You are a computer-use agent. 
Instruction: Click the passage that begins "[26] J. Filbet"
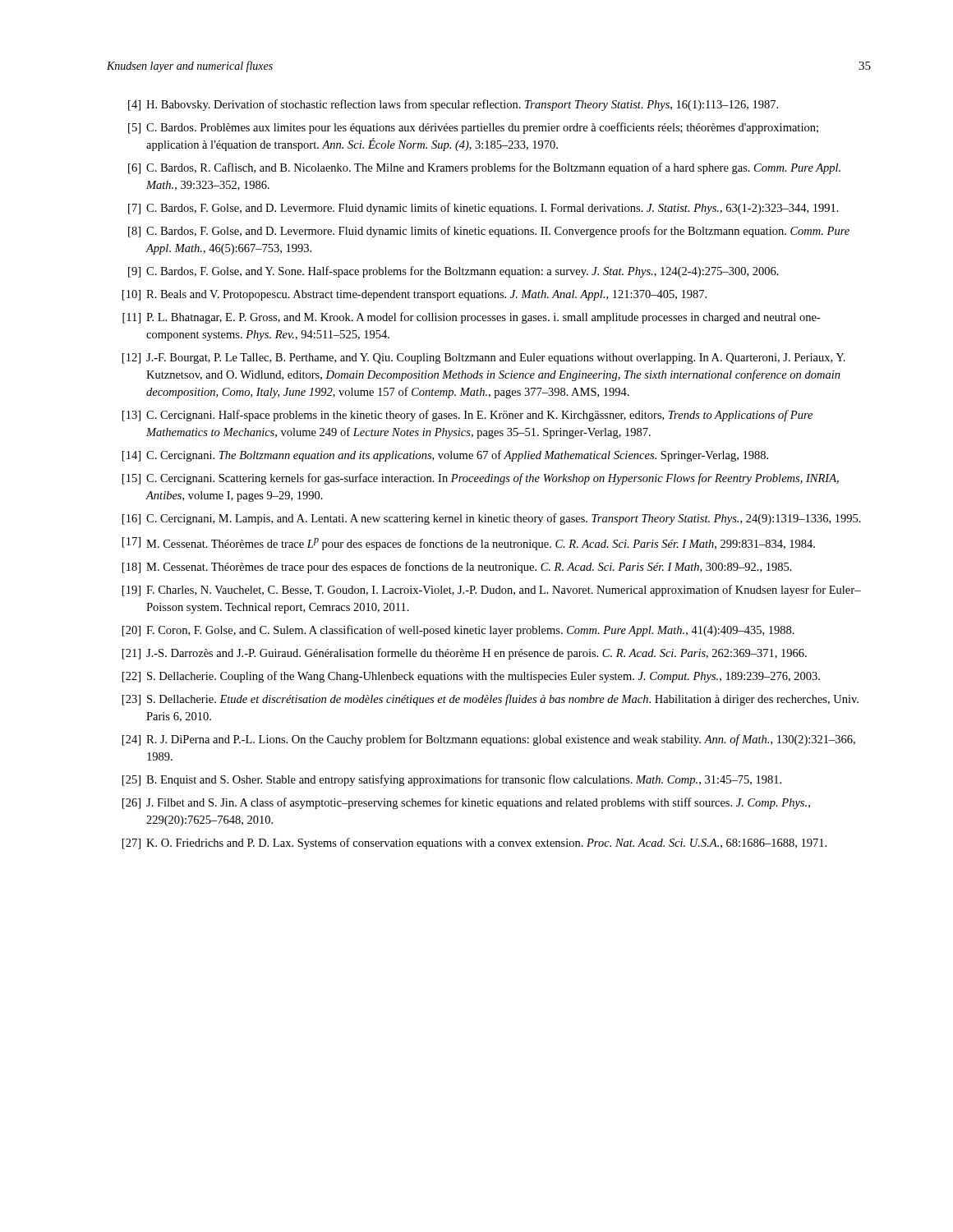click(489, 812)
